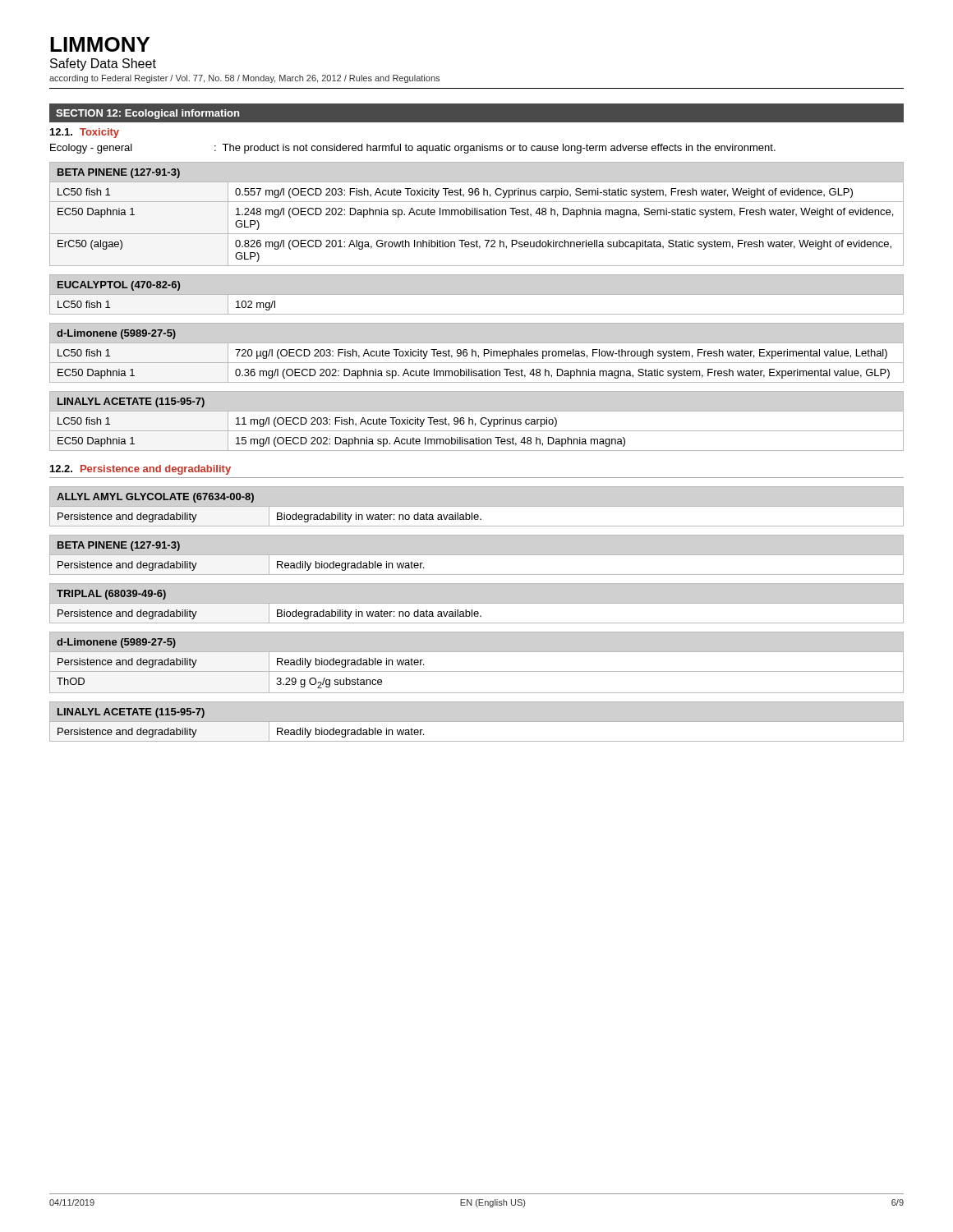
Task: Point to the text starting "12.1. Toxicity"
Action: pos(84,131)
